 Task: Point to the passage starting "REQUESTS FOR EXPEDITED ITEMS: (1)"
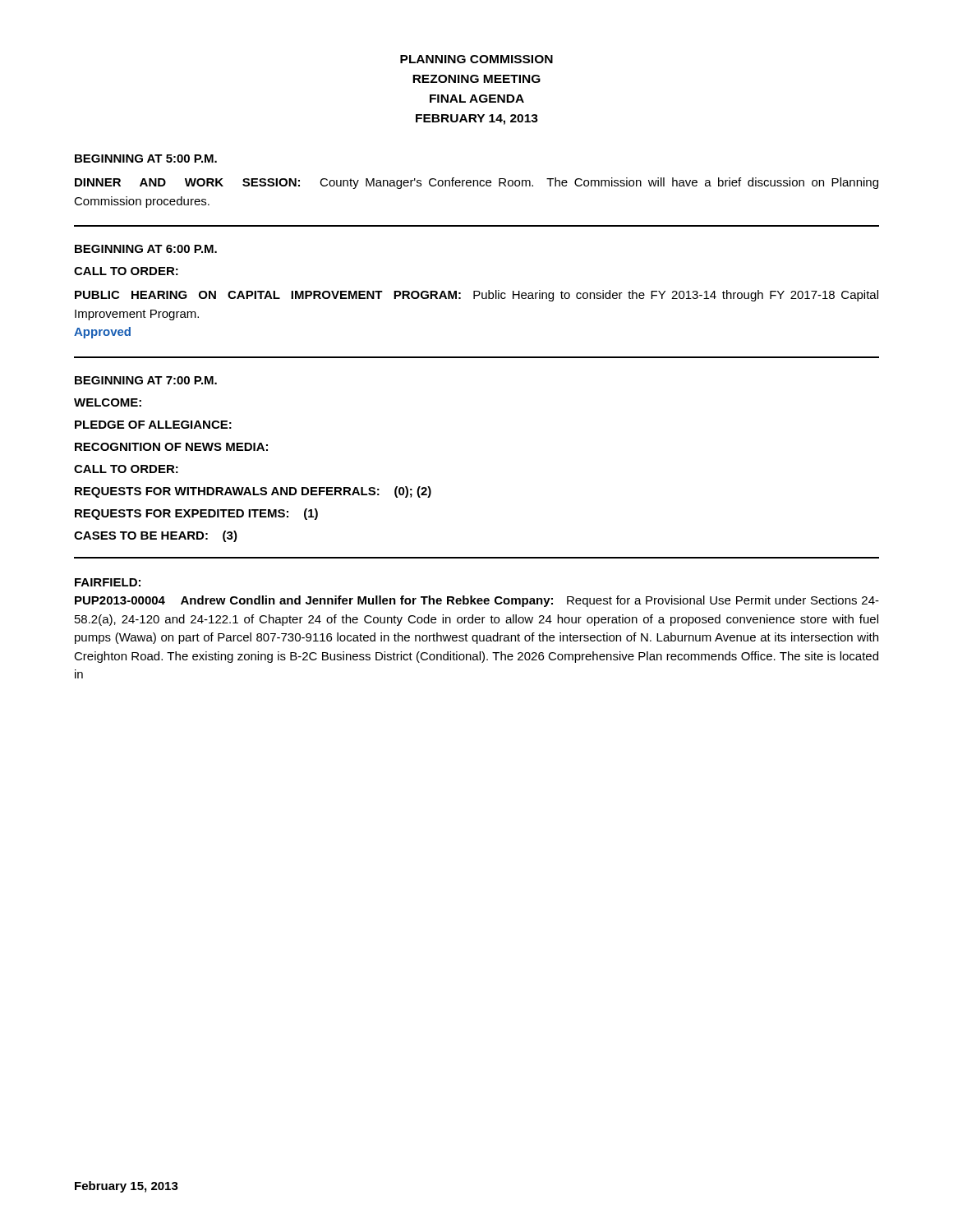pyautogui.click(x=196, y=513)
